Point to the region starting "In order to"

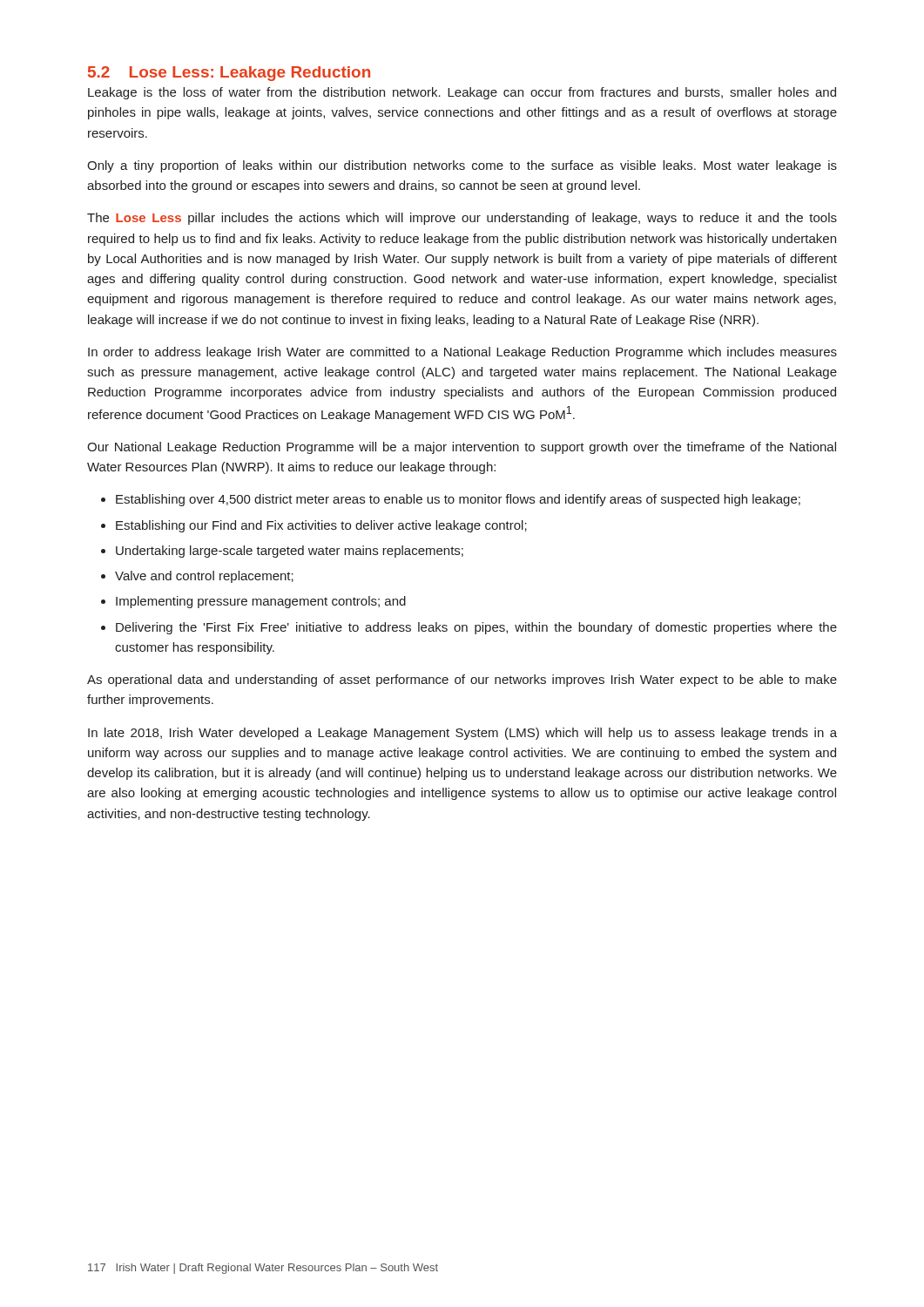[x=462, y=383]
